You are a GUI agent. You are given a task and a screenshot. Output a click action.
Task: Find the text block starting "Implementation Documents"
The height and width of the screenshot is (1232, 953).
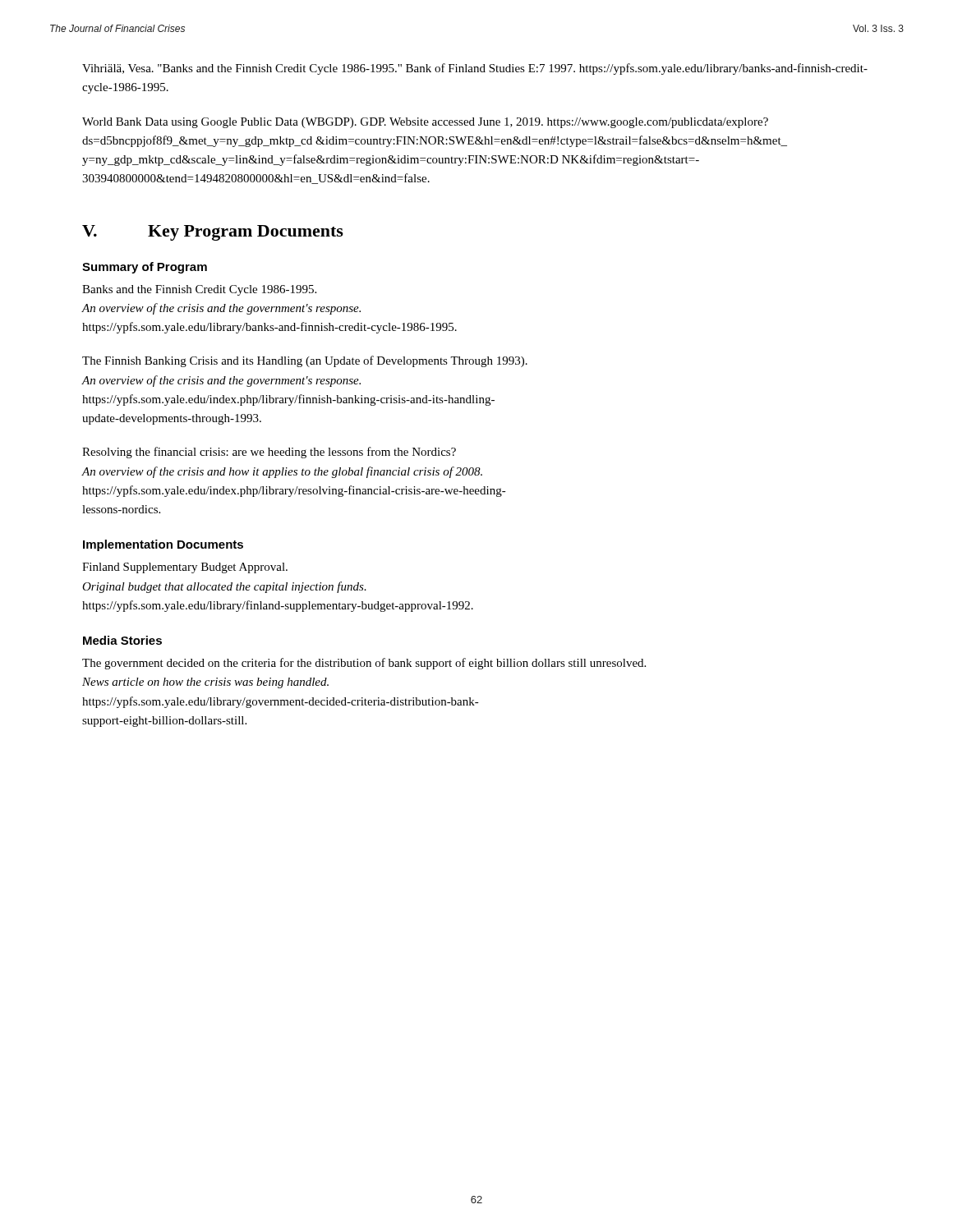pos(163,544)
